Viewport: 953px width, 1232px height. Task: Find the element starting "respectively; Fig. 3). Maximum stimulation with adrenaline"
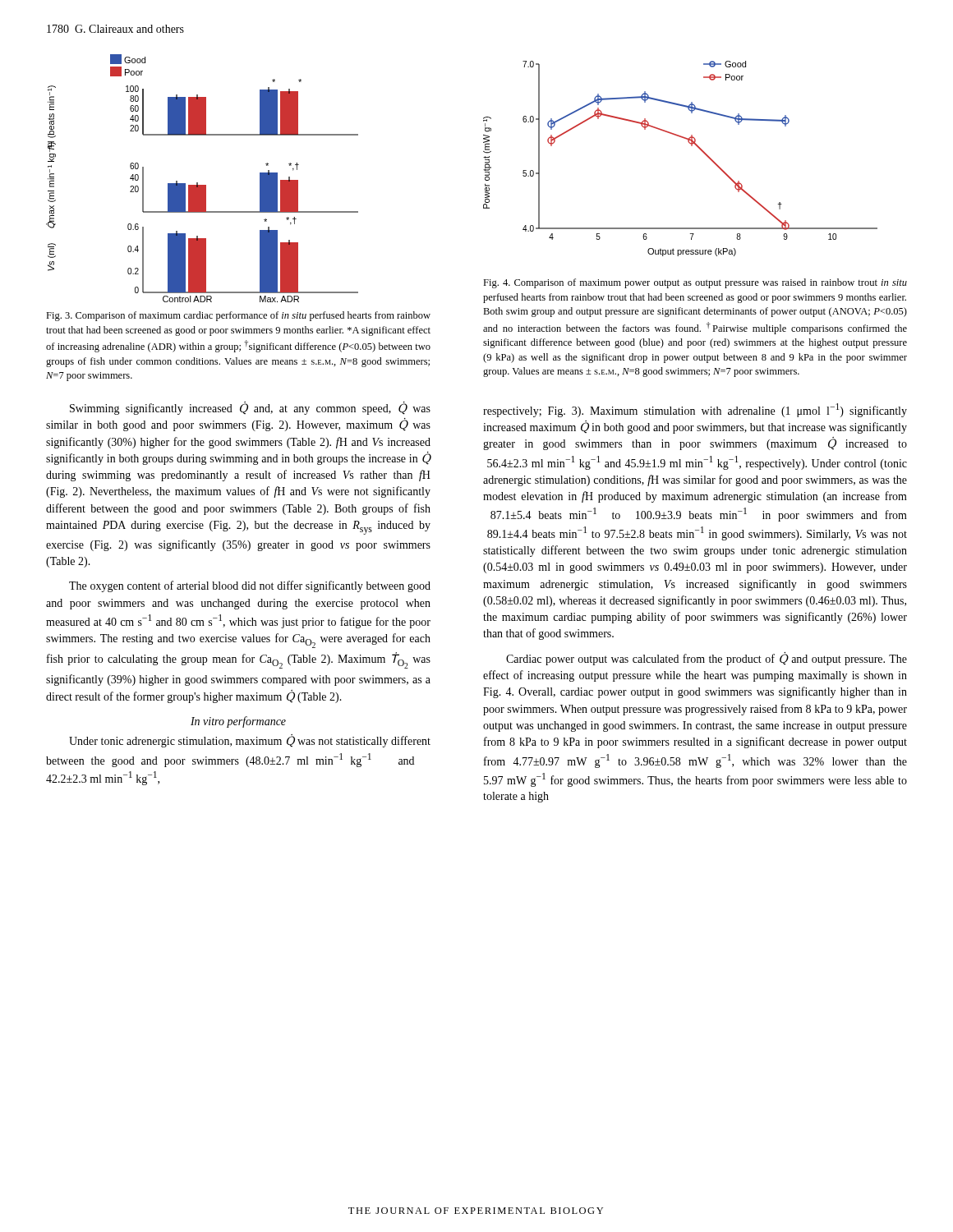(695, 603)
